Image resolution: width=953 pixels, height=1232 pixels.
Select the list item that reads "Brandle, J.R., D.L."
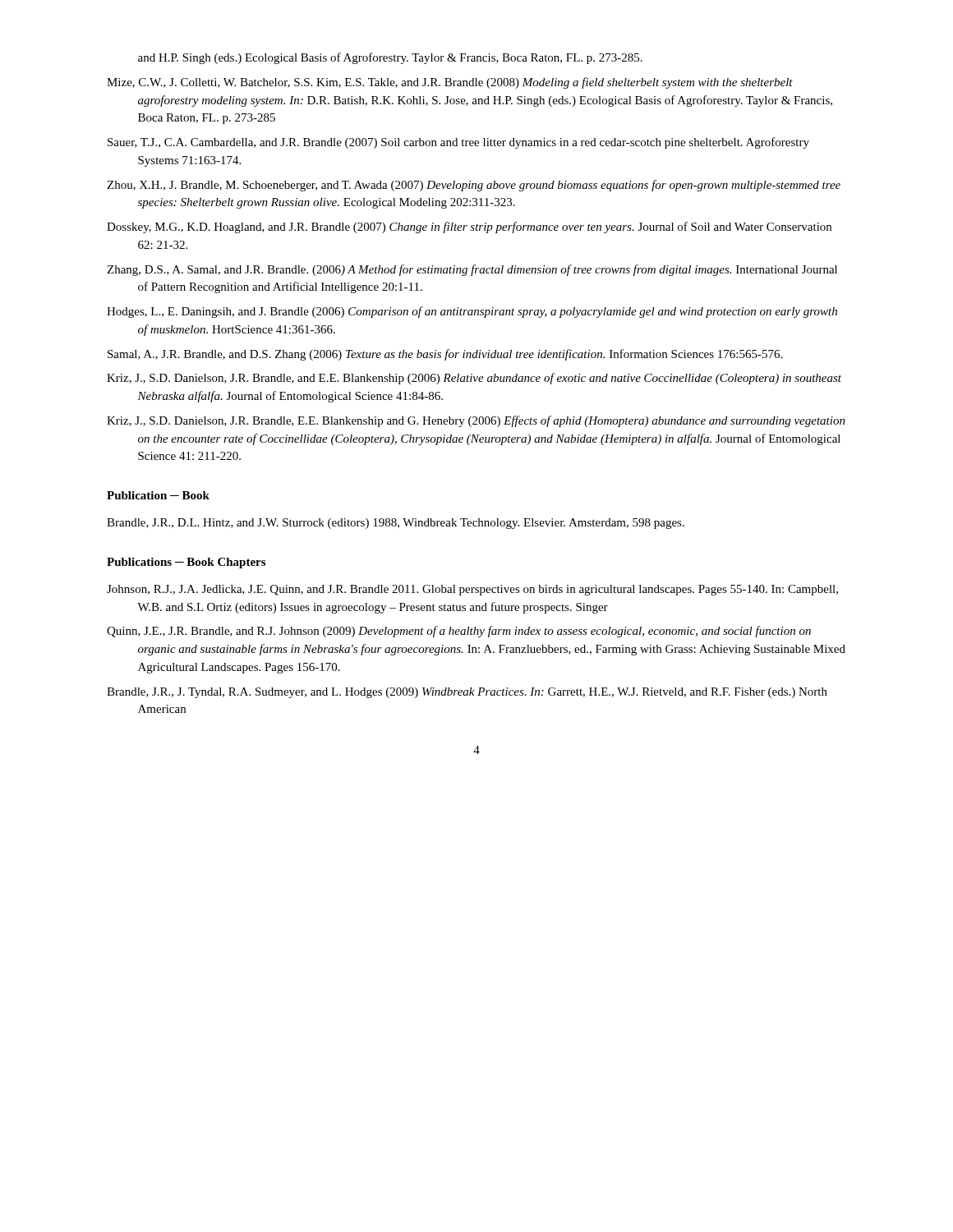(x=396, y=522)
